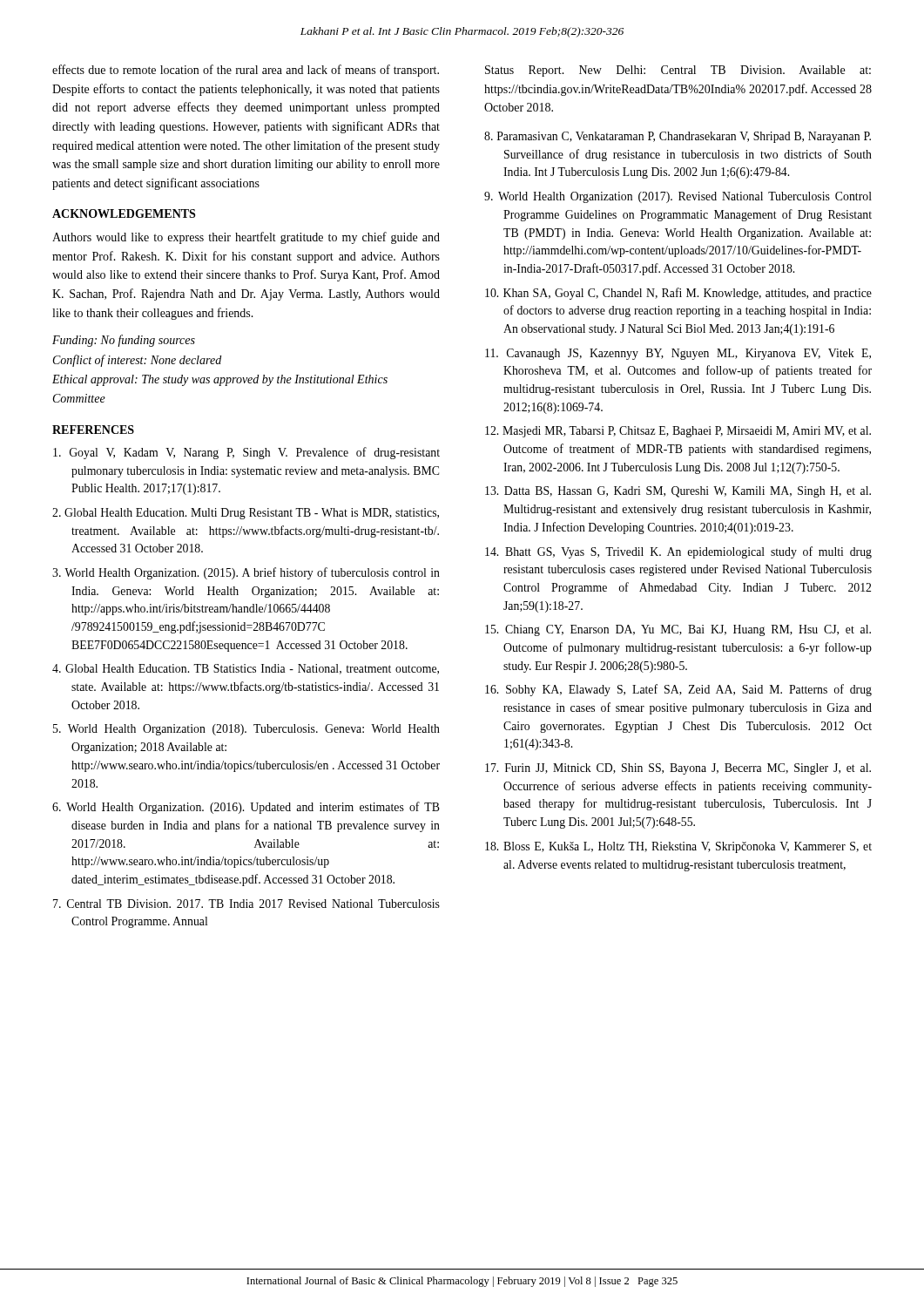The height and width of the screenshot is (1307, 924).
Task: Where is the passage that starts "12. Masjedi MR, Tabarsi P,"?
Action: [678, 449]
